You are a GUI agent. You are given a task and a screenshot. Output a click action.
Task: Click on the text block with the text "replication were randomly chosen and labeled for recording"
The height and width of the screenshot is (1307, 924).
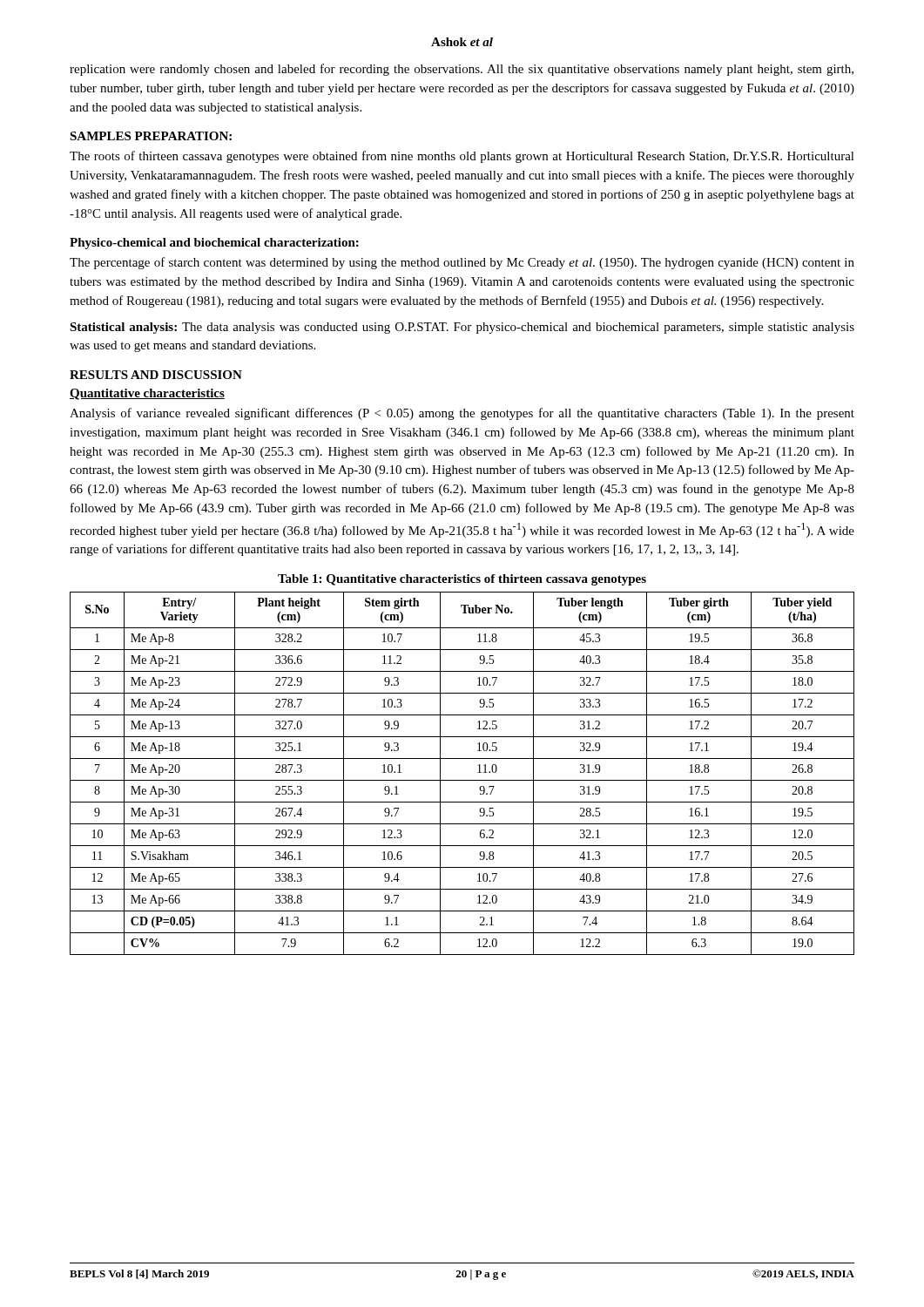(x=462, y=89)
